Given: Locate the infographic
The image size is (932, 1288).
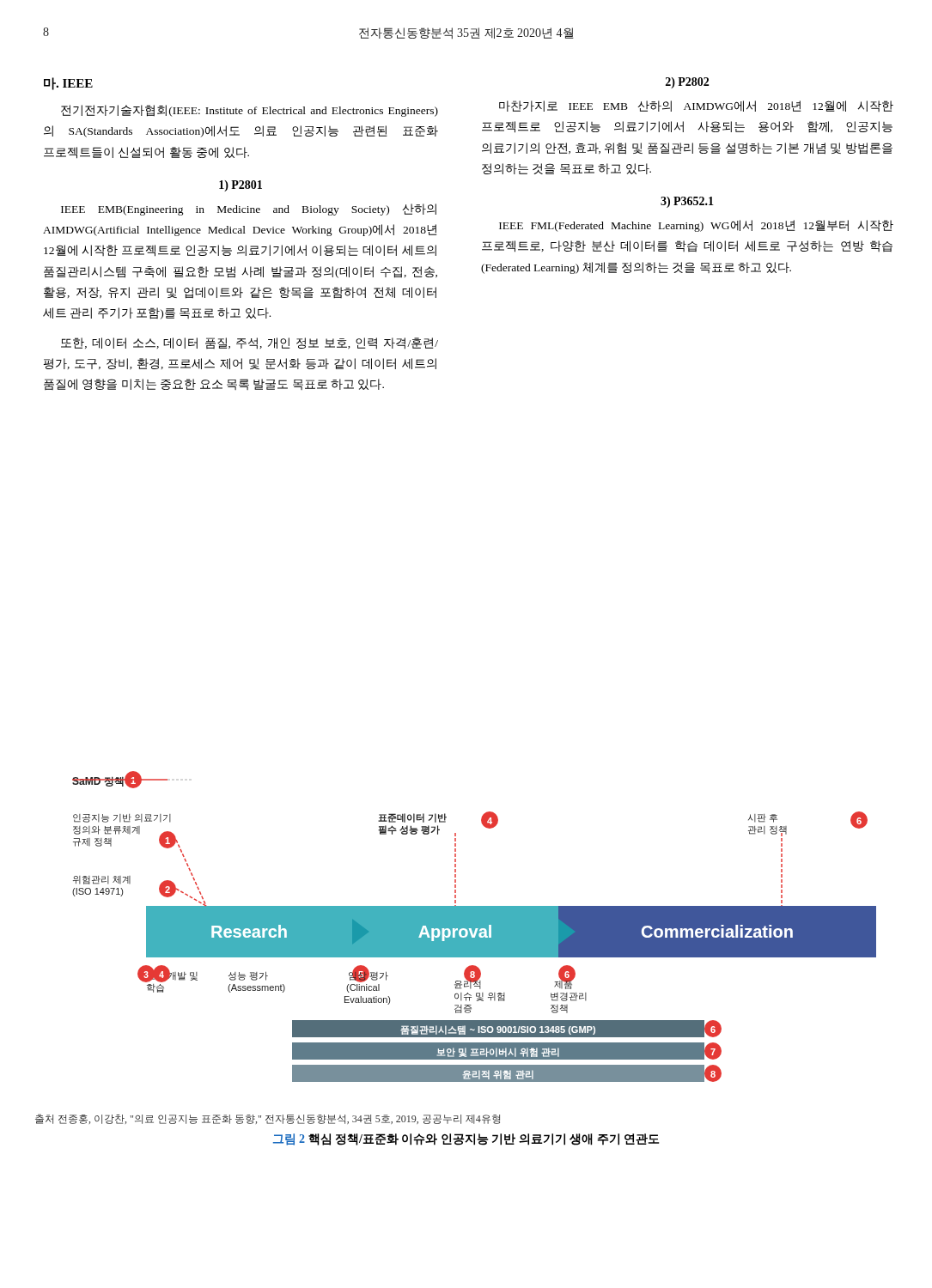Looking at the screenshot, I should [x=466, y=929].
